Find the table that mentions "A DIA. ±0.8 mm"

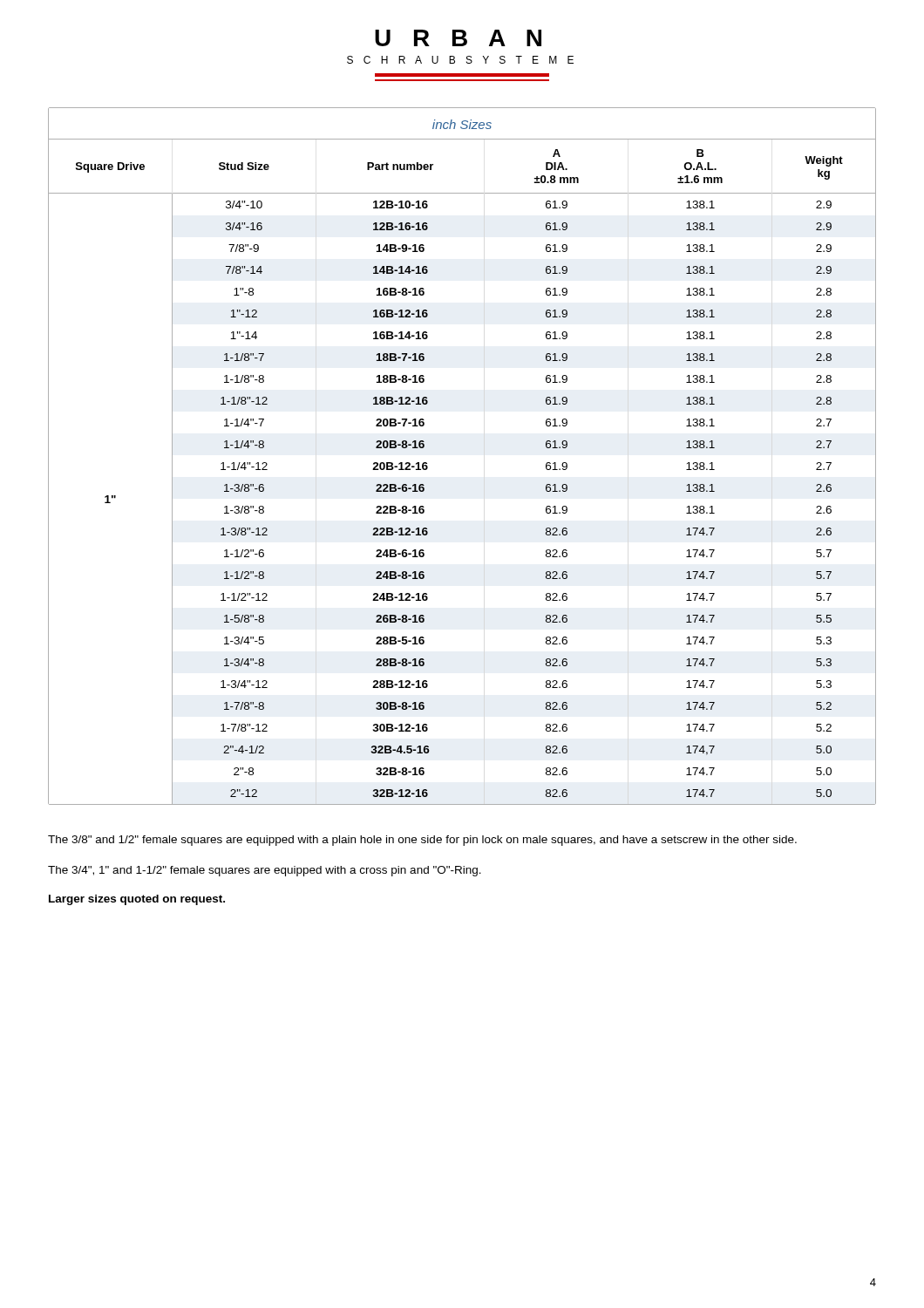(462, 456)
